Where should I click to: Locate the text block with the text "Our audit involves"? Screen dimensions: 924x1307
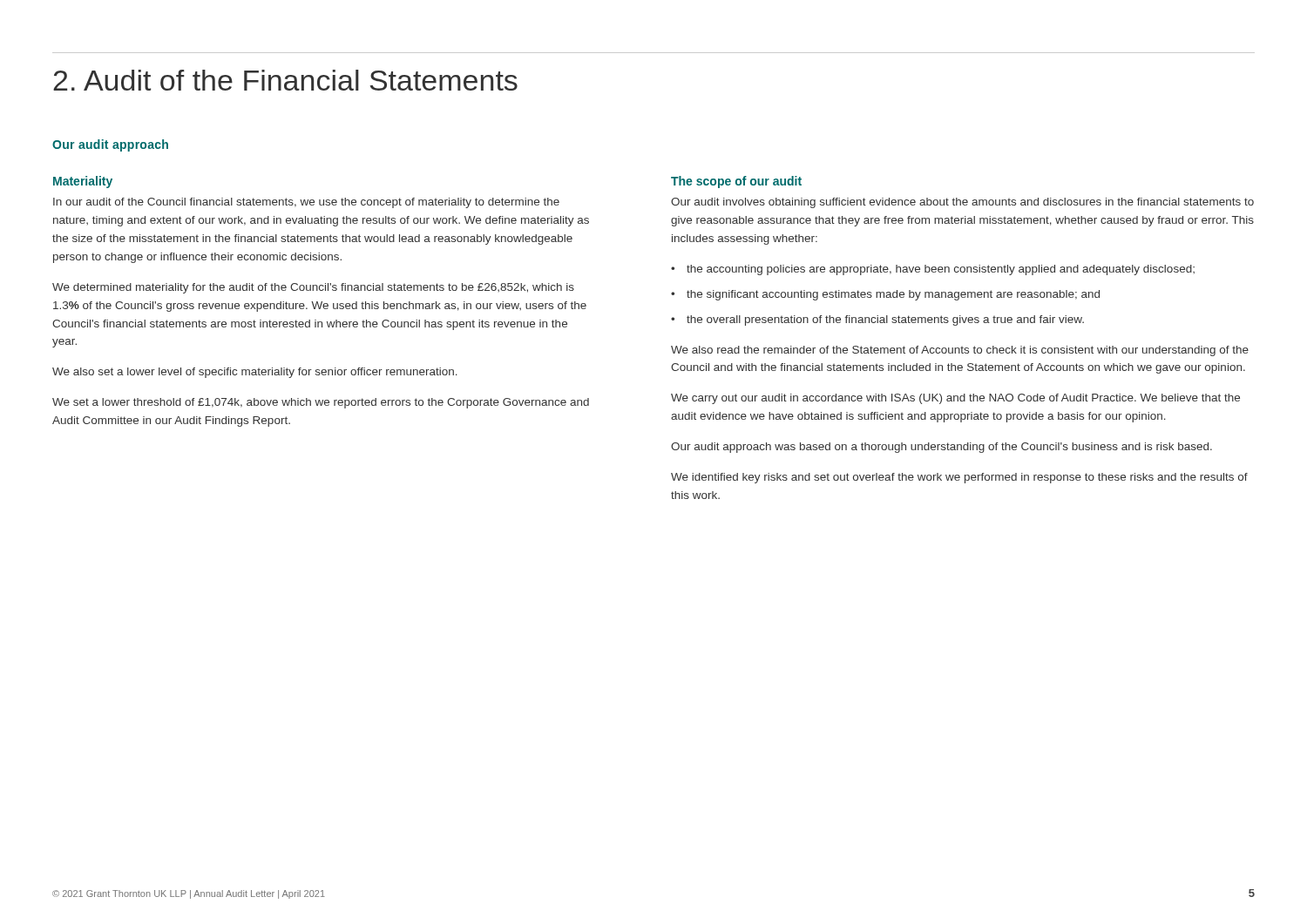(963, 221)
